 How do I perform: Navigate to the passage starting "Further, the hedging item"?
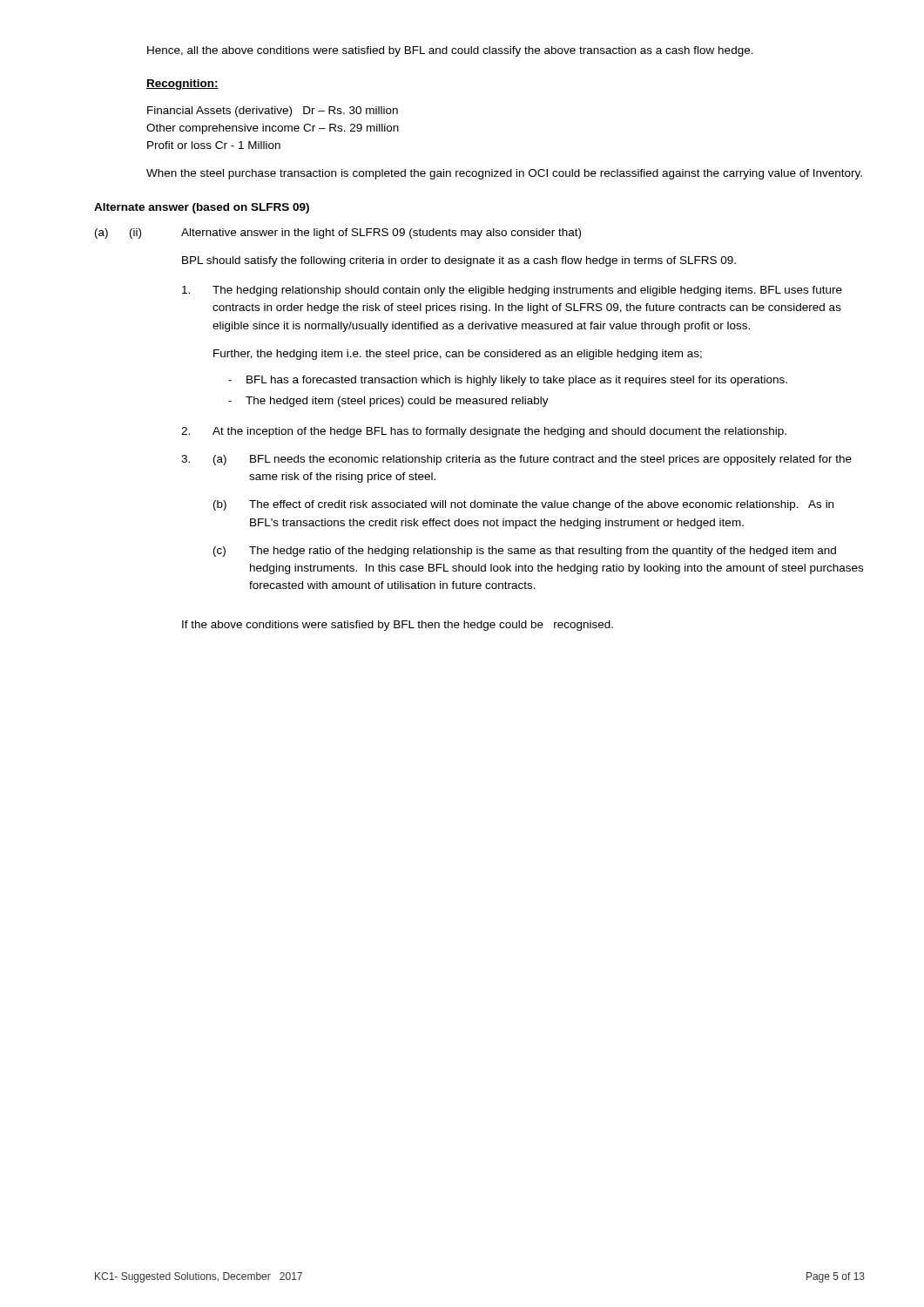click(x=458, y=353)
